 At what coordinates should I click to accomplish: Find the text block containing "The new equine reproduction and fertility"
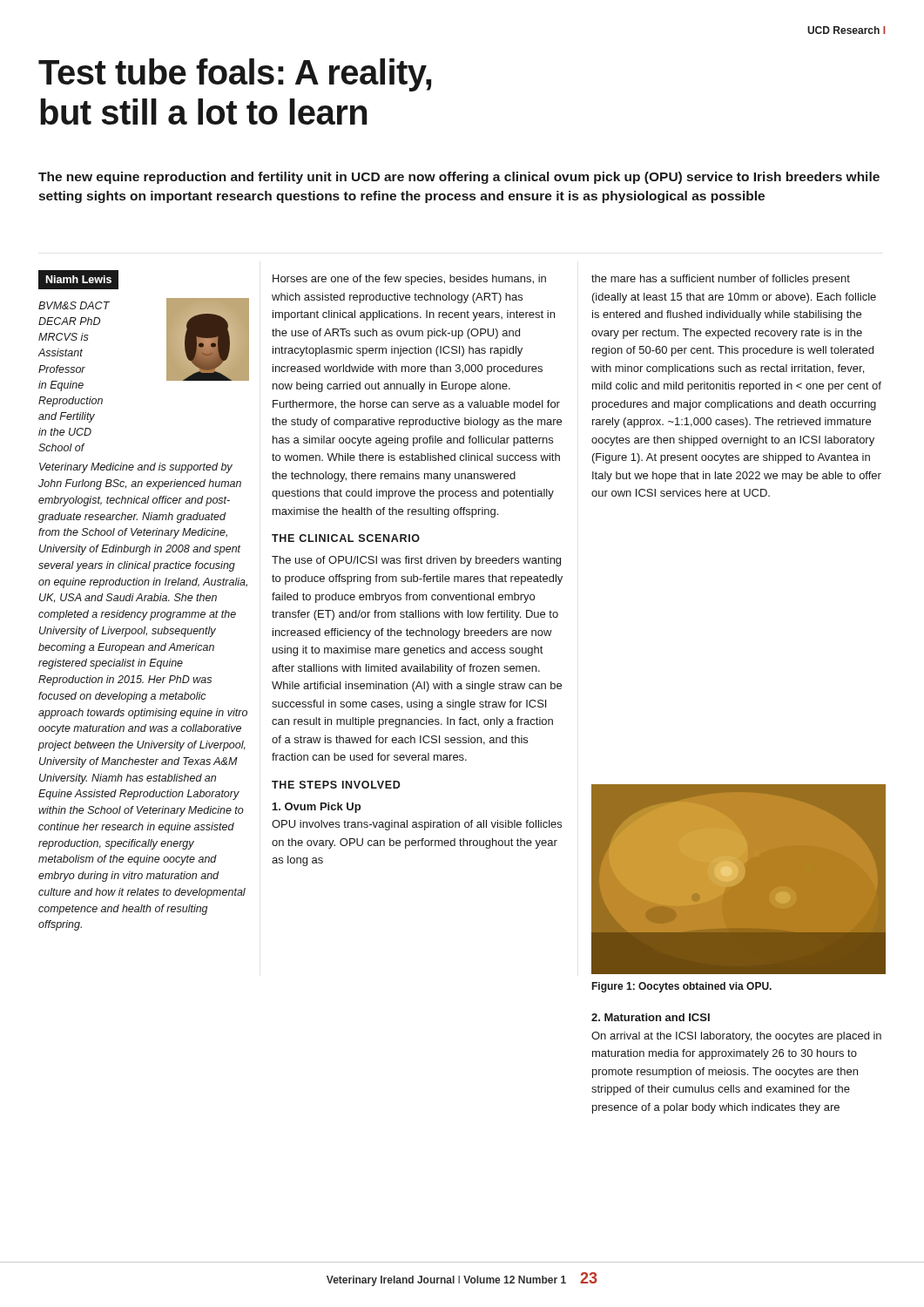pyautogui.click(x=461, y=187)
